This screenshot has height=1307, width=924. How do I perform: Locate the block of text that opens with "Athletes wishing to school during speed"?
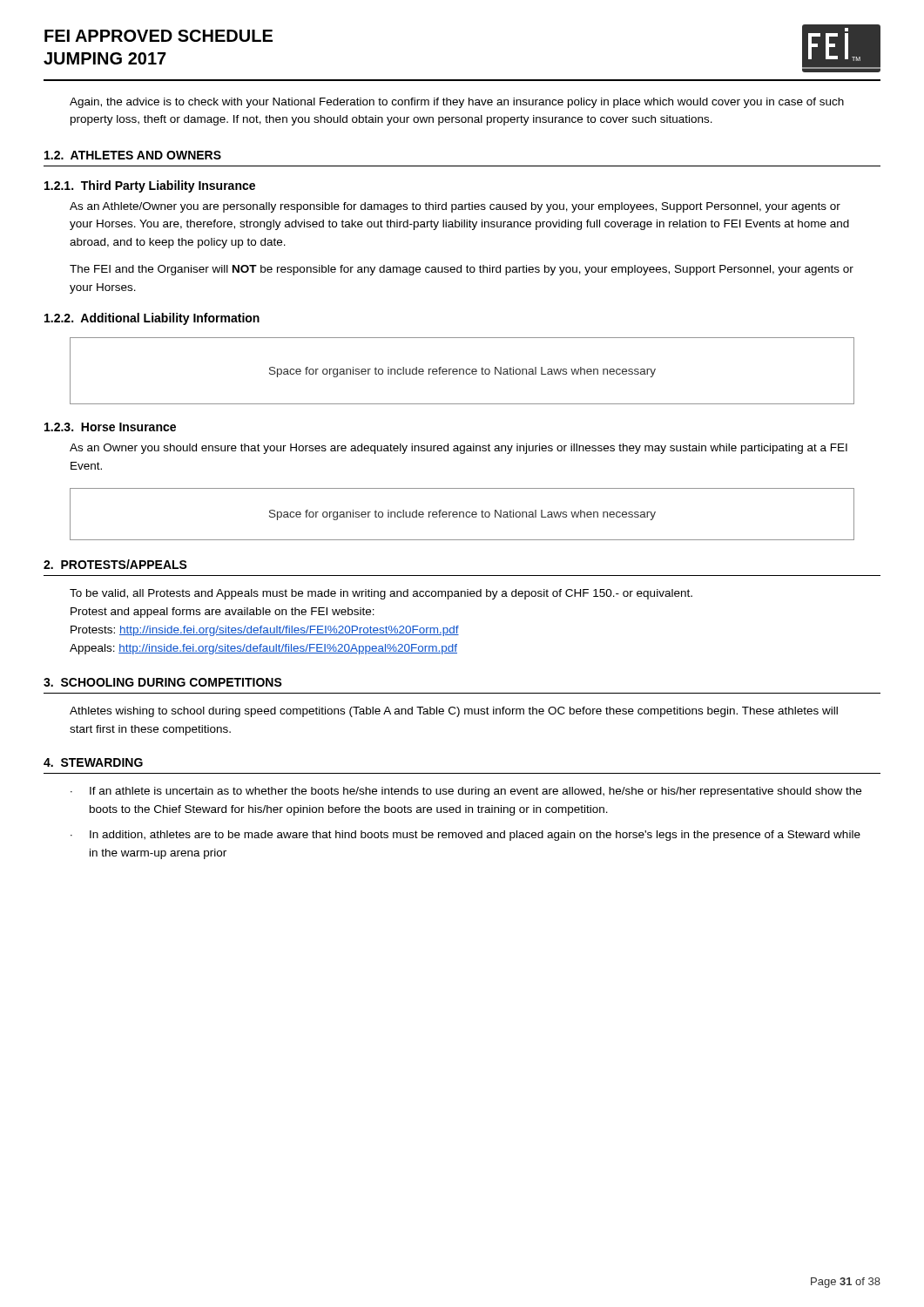454,719
